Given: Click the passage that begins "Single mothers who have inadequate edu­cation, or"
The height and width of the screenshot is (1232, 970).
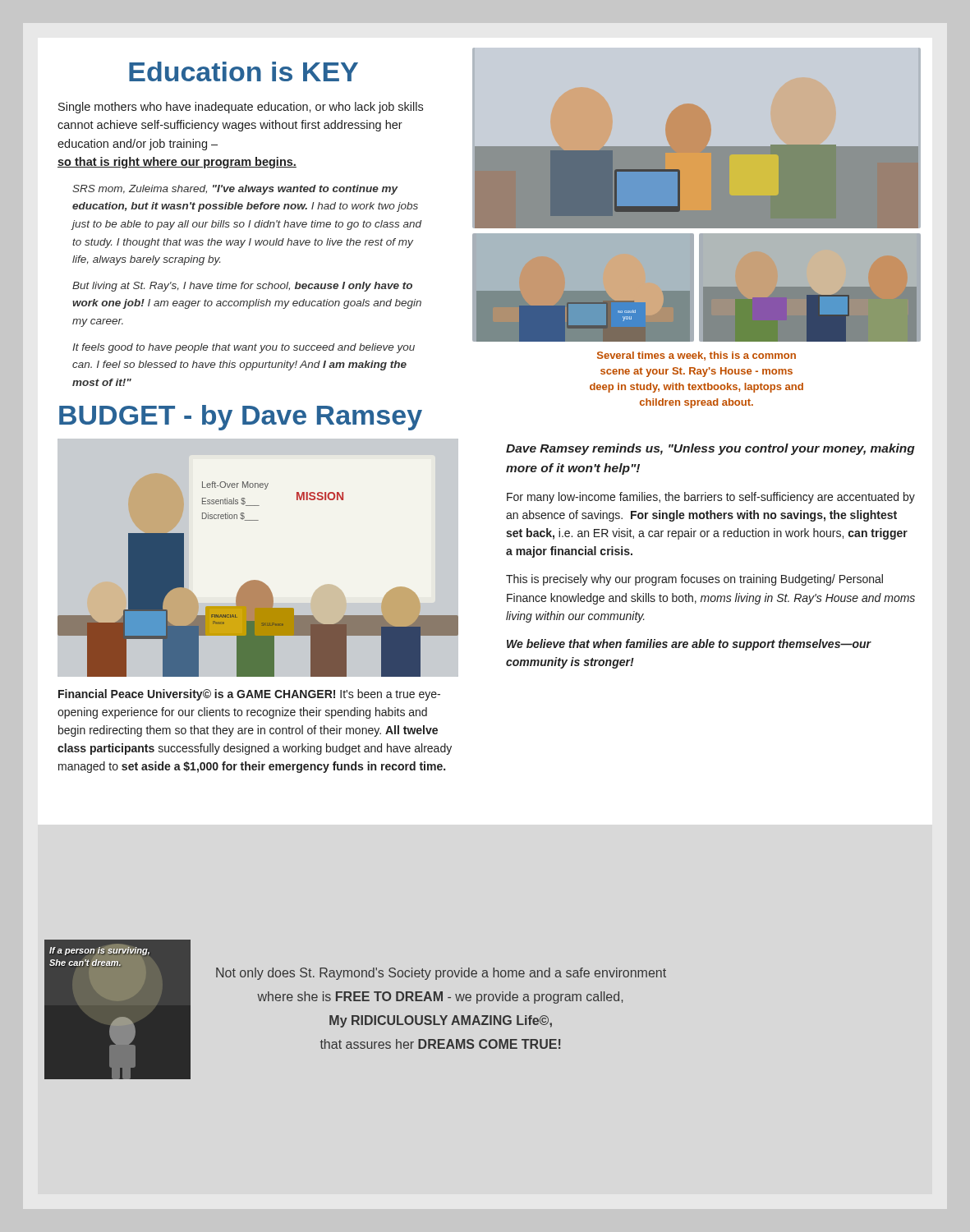Looking at the screenshot, I should pyautogui.click(x=243, y=135).
